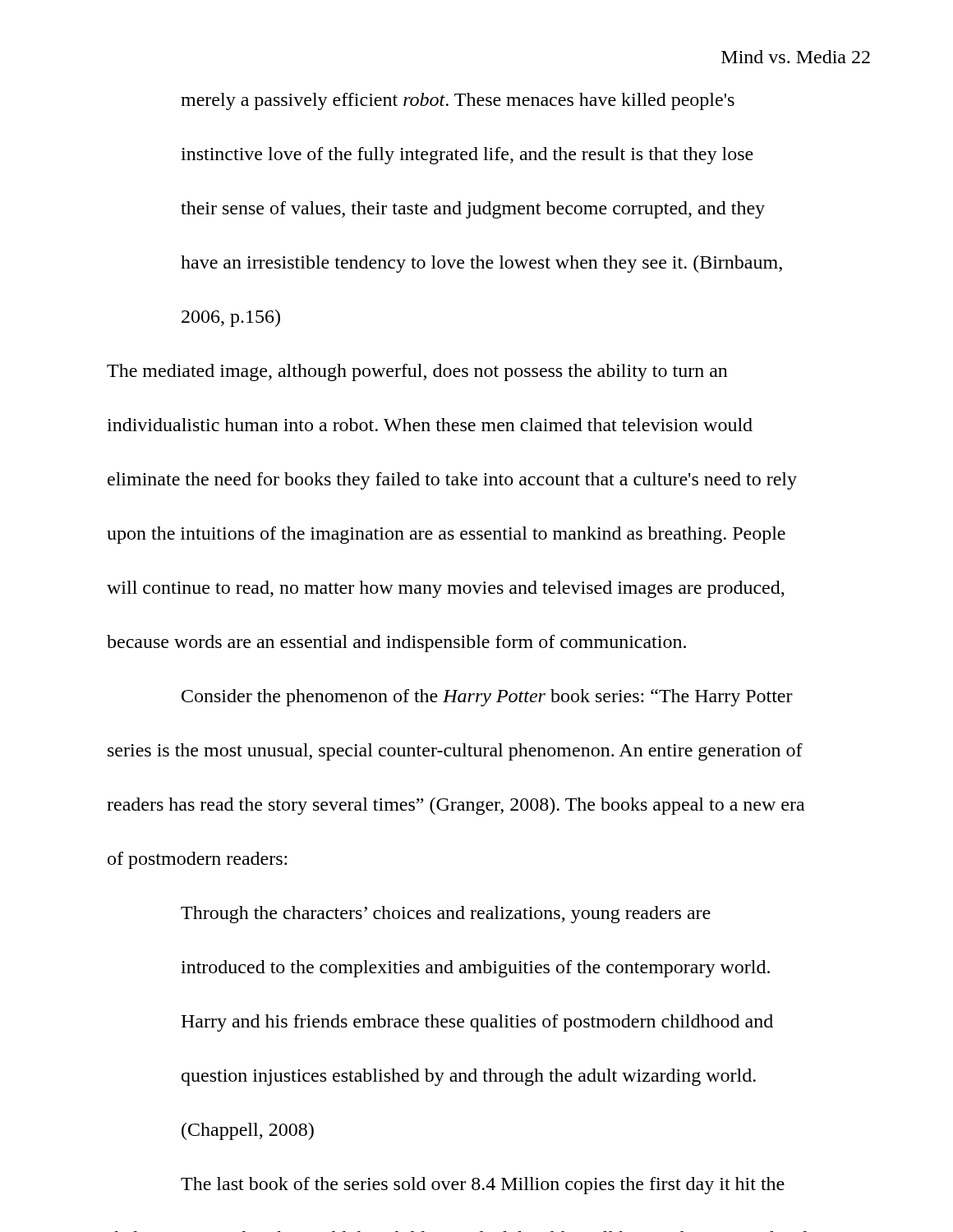
Task: Click on the text starting "Consider the phenomenon of the"
Action: (487, 698)
